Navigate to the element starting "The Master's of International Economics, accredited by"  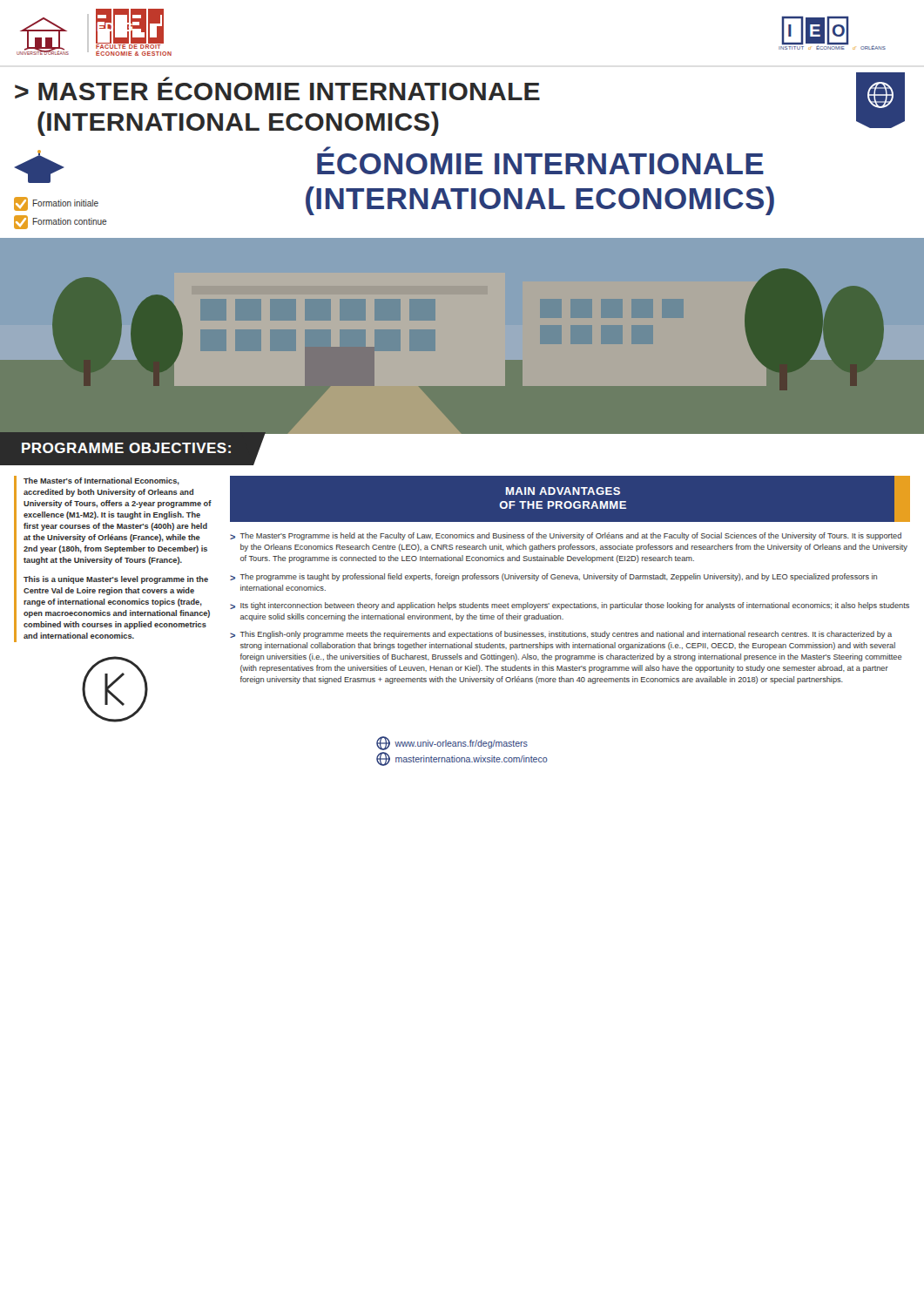pos(120,559)
